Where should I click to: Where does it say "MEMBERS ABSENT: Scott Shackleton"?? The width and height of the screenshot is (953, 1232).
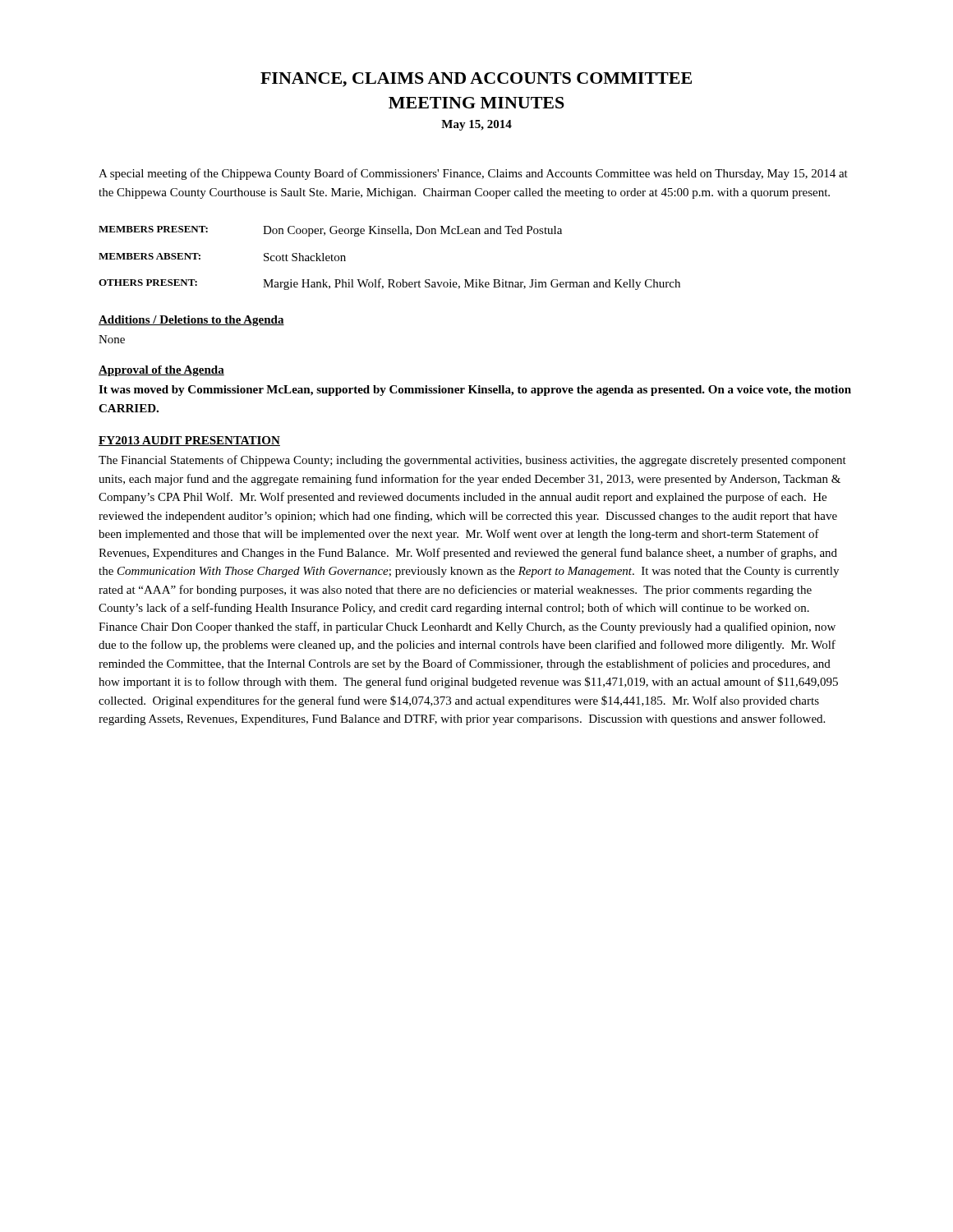pyautogui.click(x=147, y=256)
